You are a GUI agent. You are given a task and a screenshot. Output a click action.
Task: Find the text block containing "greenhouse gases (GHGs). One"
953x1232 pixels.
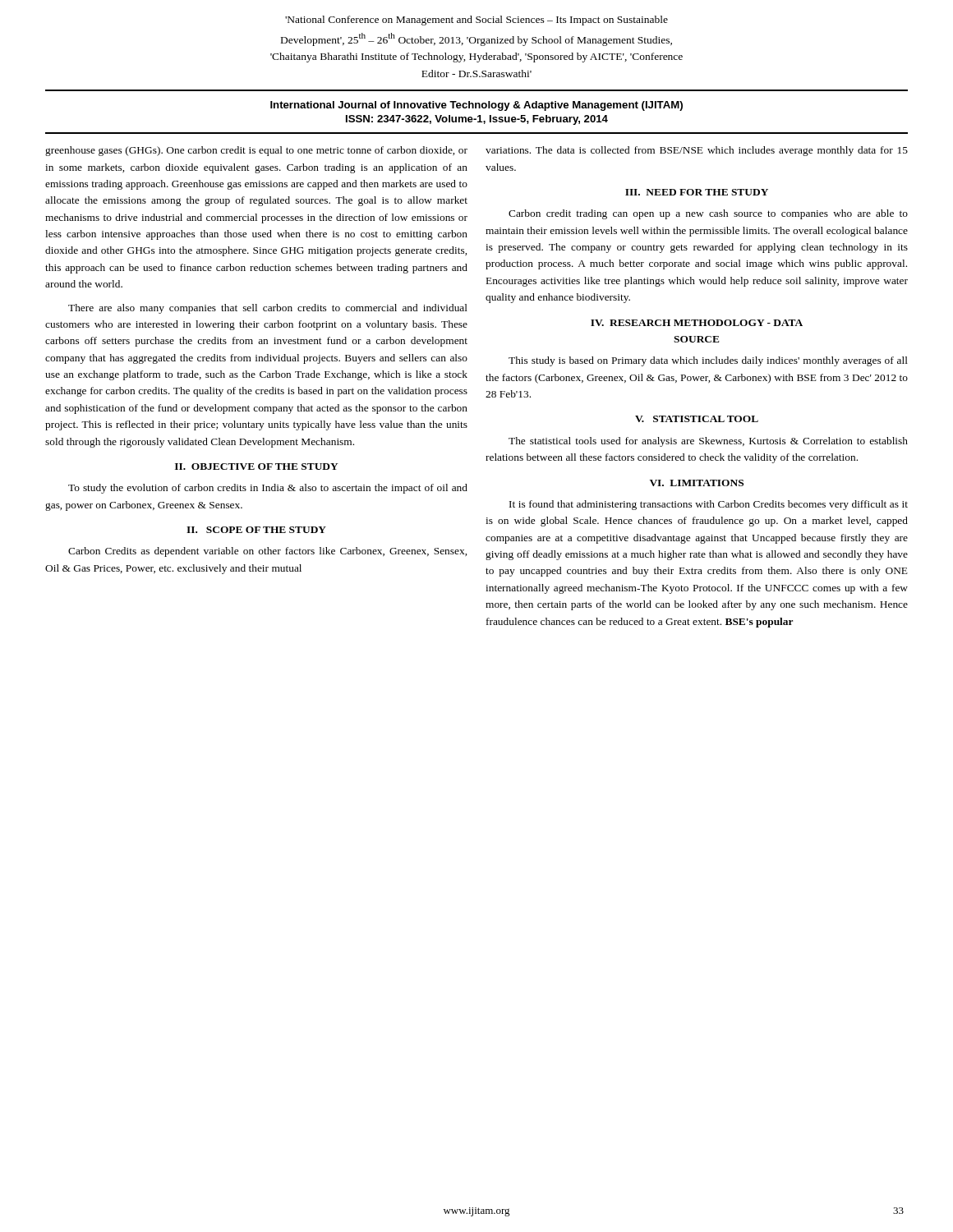256,217
